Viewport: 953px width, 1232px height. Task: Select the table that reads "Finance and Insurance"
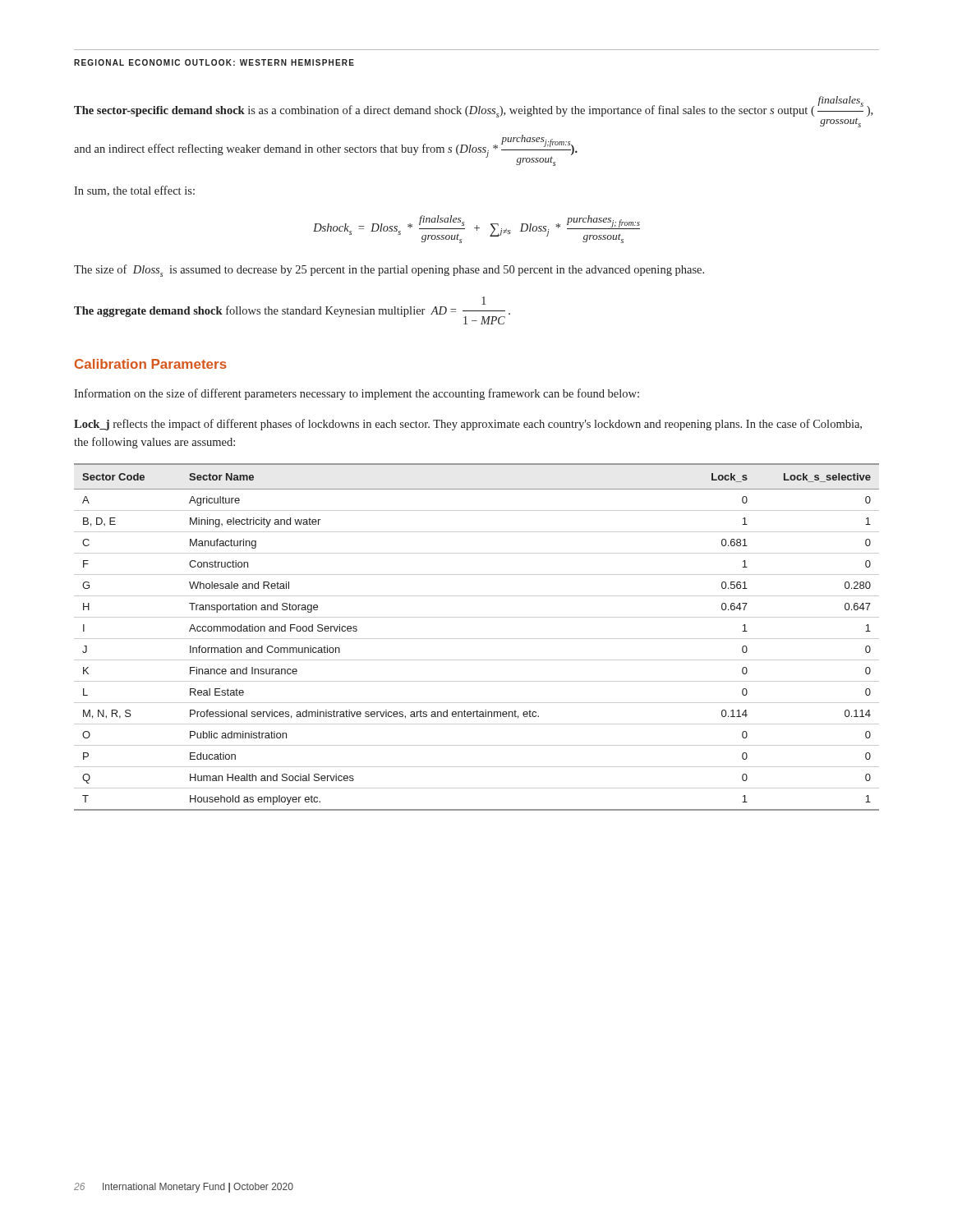coord(476,637)
